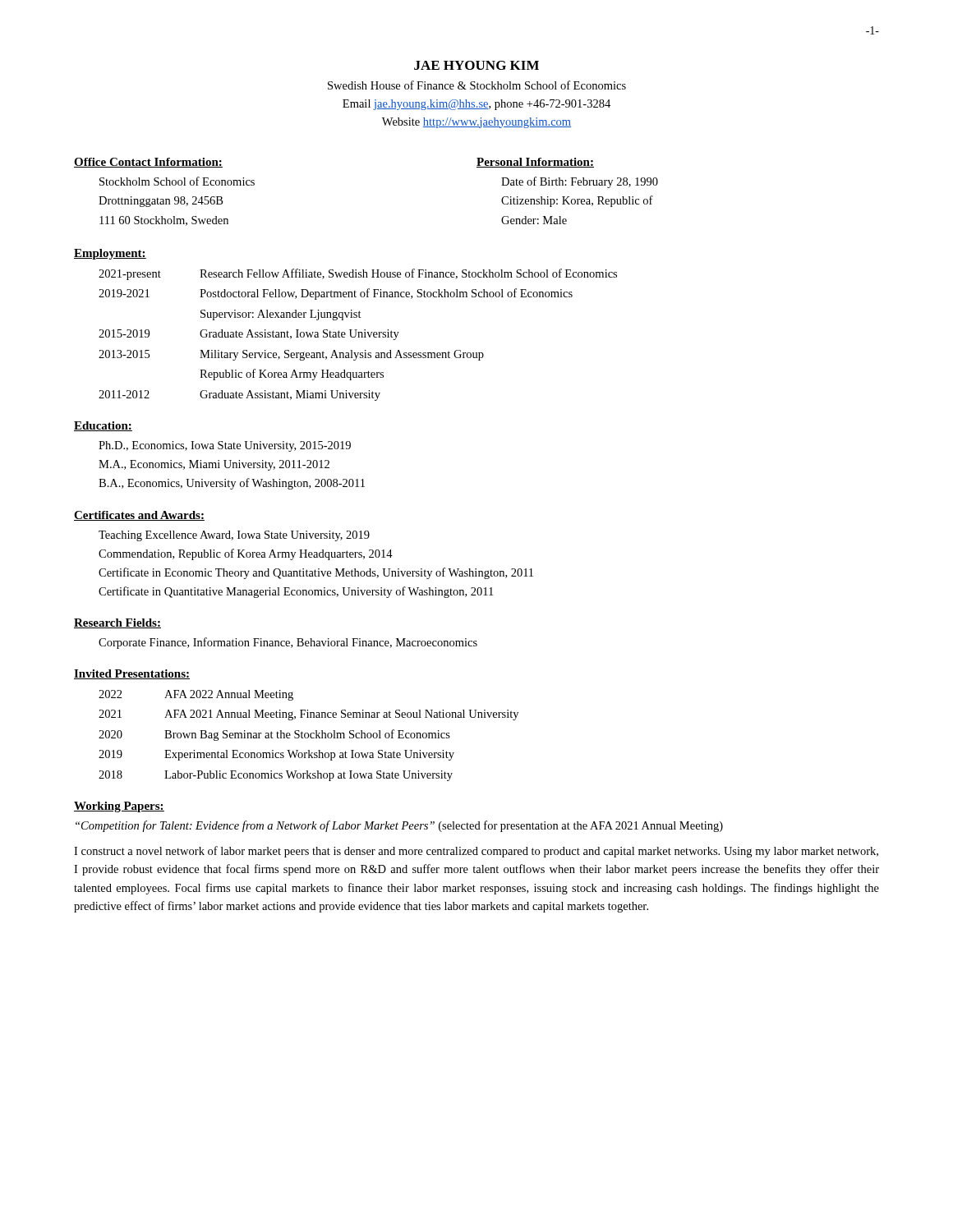Select the text starting "Date of Birth: February"

[x=580, y=201]
